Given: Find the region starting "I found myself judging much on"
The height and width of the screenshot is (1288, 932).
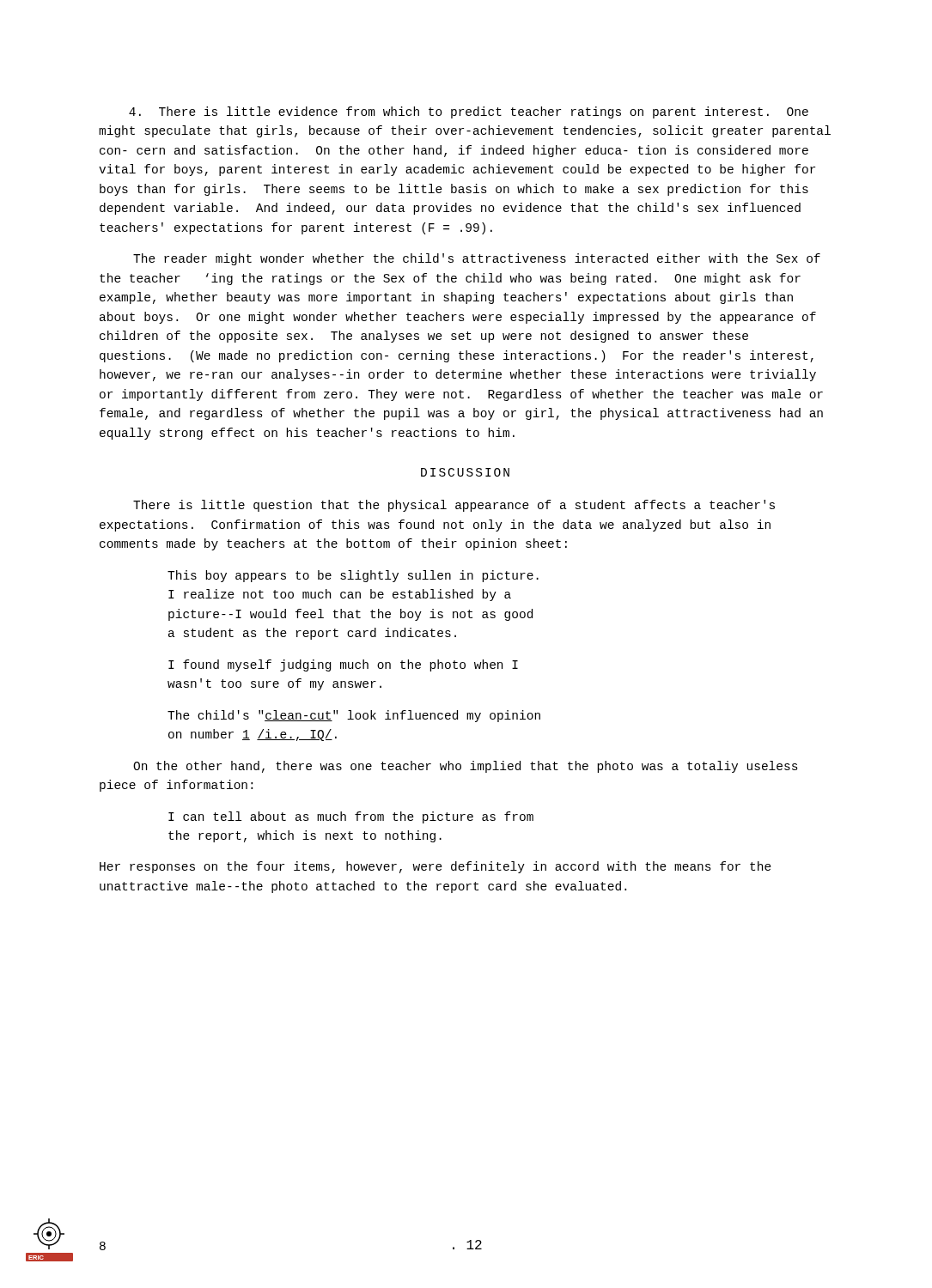Looking at the screenshot, I should (343, 675).
